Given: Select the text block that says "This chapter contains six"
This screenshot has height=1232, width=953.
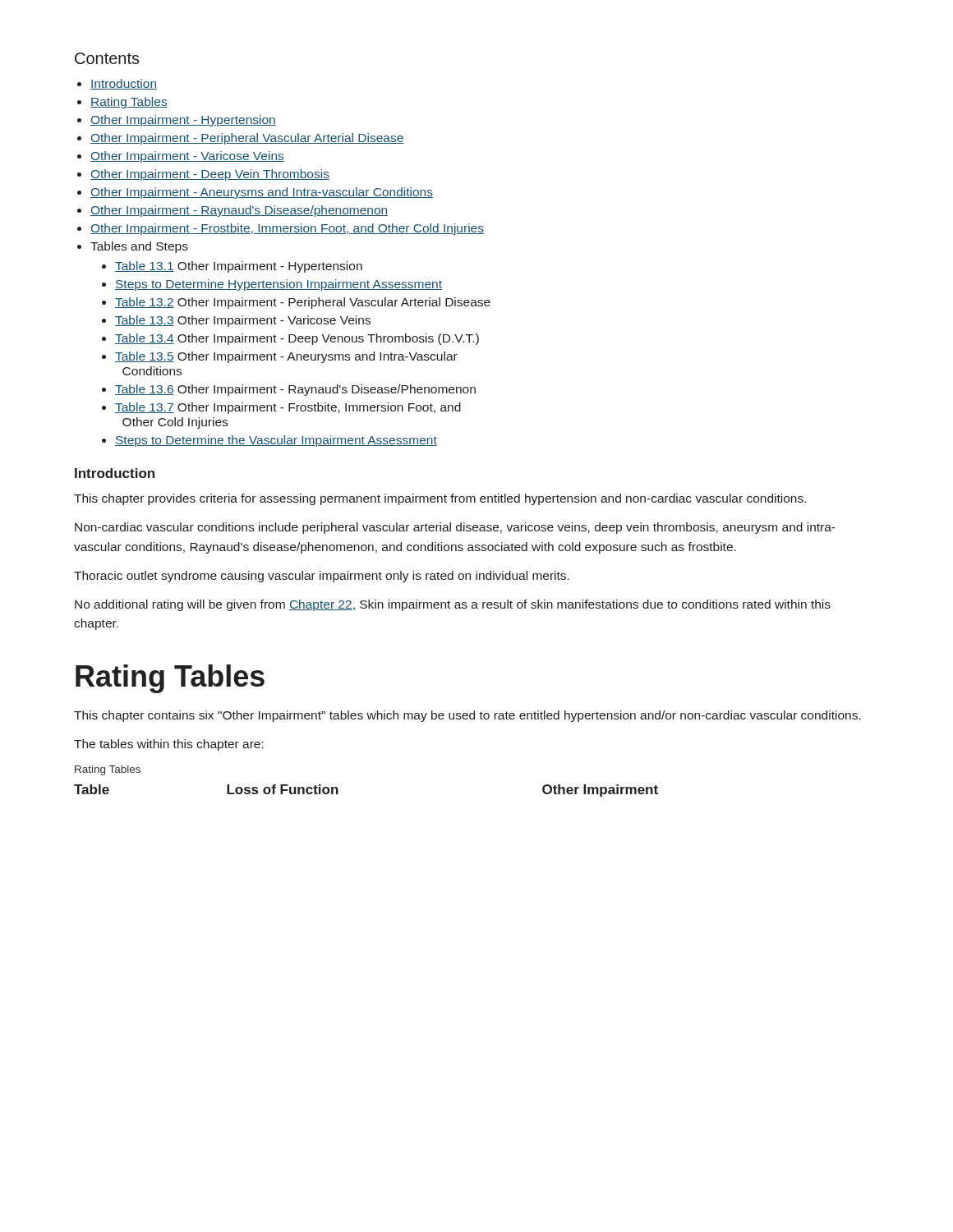Looking at the screenshot, I should coord(468,715).
